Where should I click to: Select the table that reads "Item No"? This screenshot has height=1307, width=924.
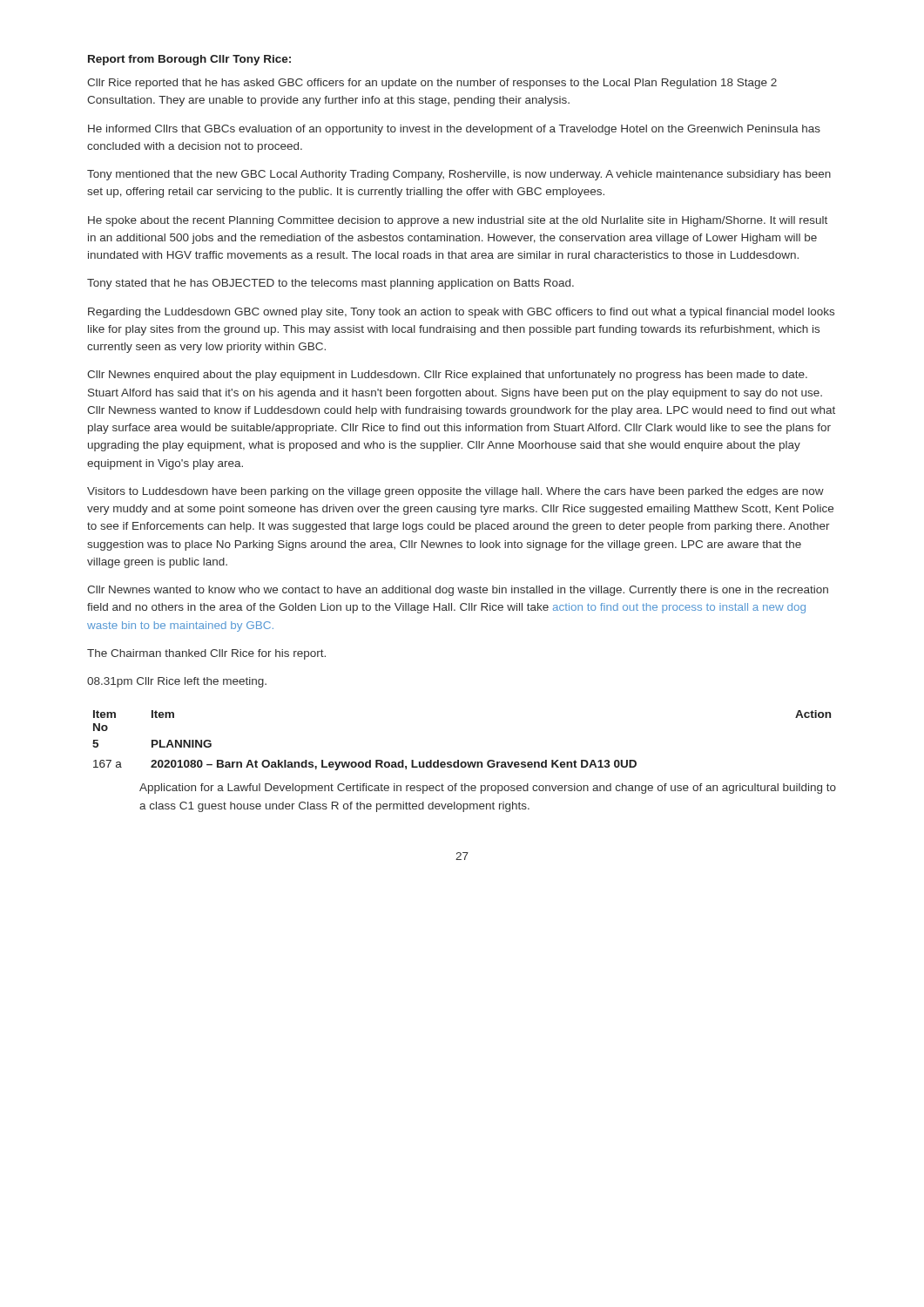point(462,739)
